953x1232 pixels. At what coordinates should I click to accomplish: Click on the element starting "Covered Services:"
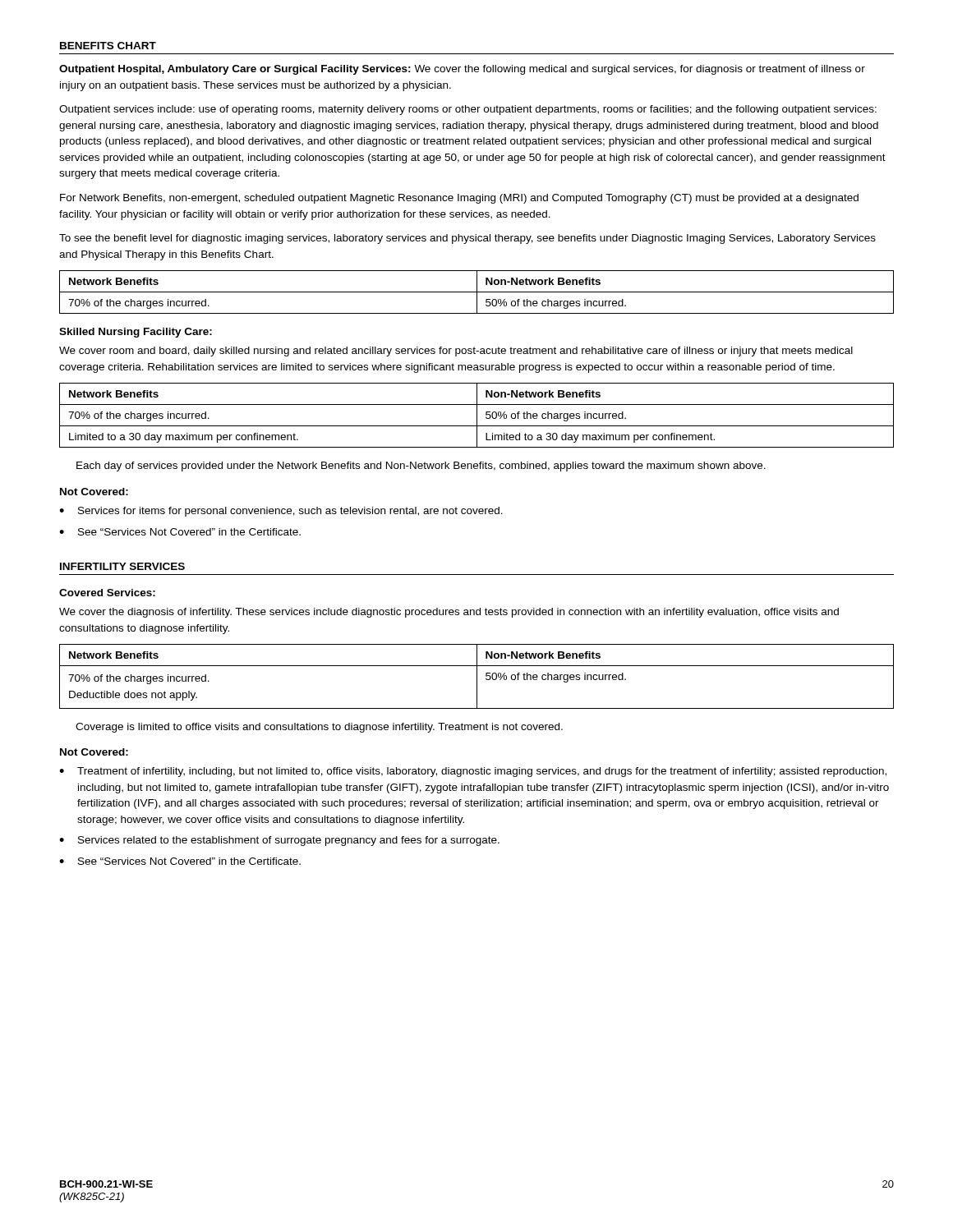[108, 593]
